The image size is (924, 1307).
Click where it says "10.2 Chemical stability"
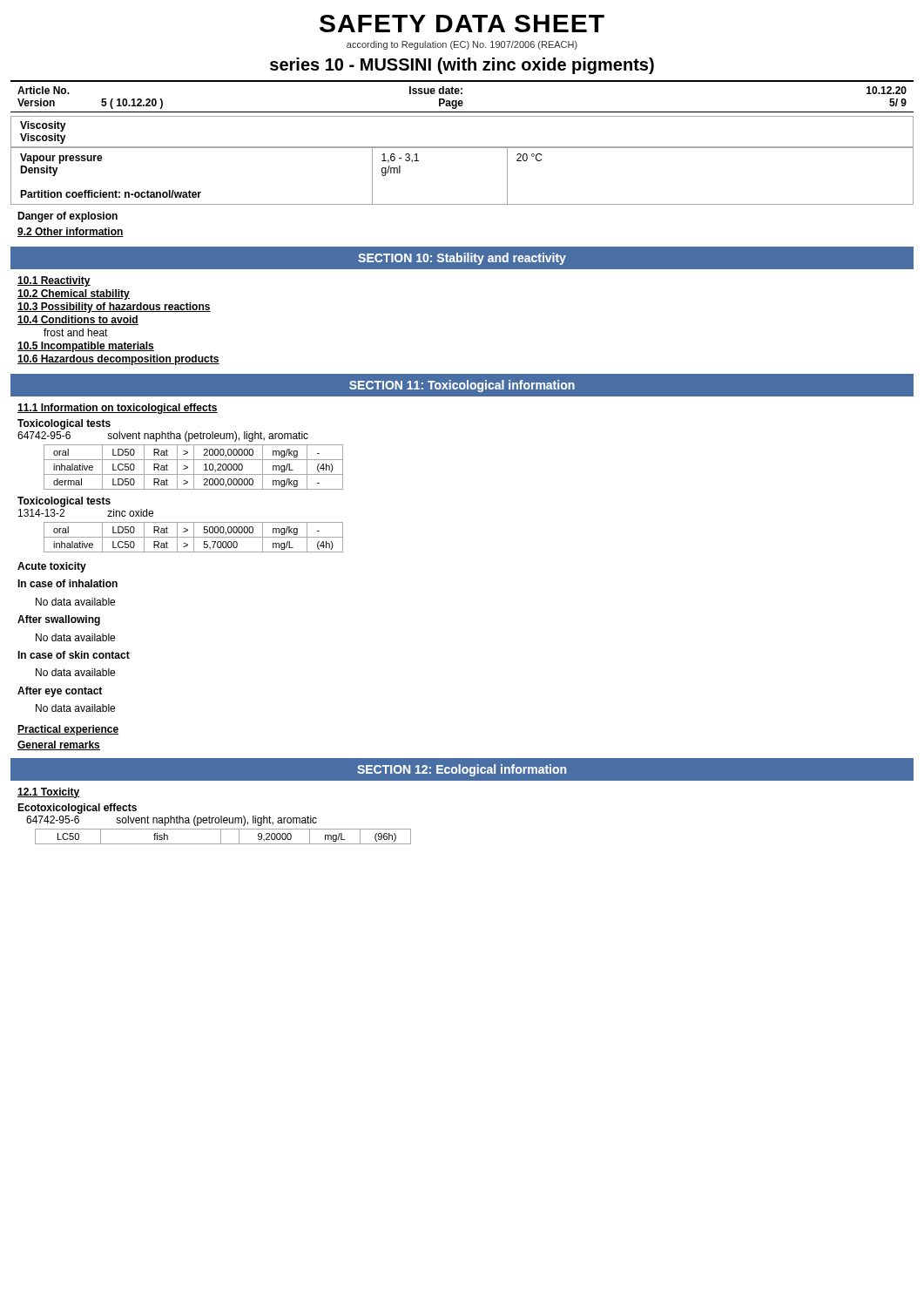click(x=74, y=294)
